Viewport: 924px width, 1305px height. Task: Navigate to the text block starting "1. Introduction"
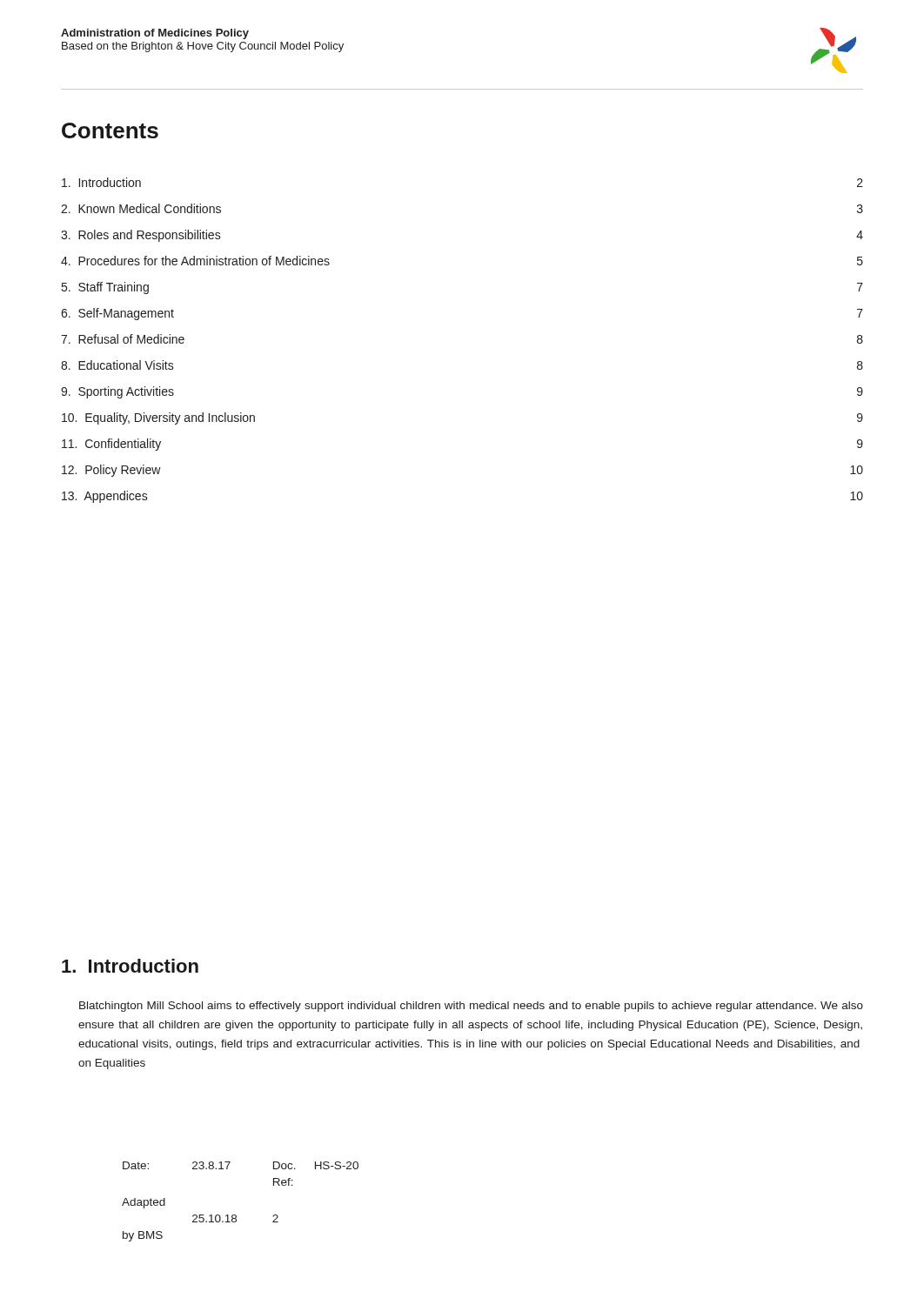tap(130, 966)
